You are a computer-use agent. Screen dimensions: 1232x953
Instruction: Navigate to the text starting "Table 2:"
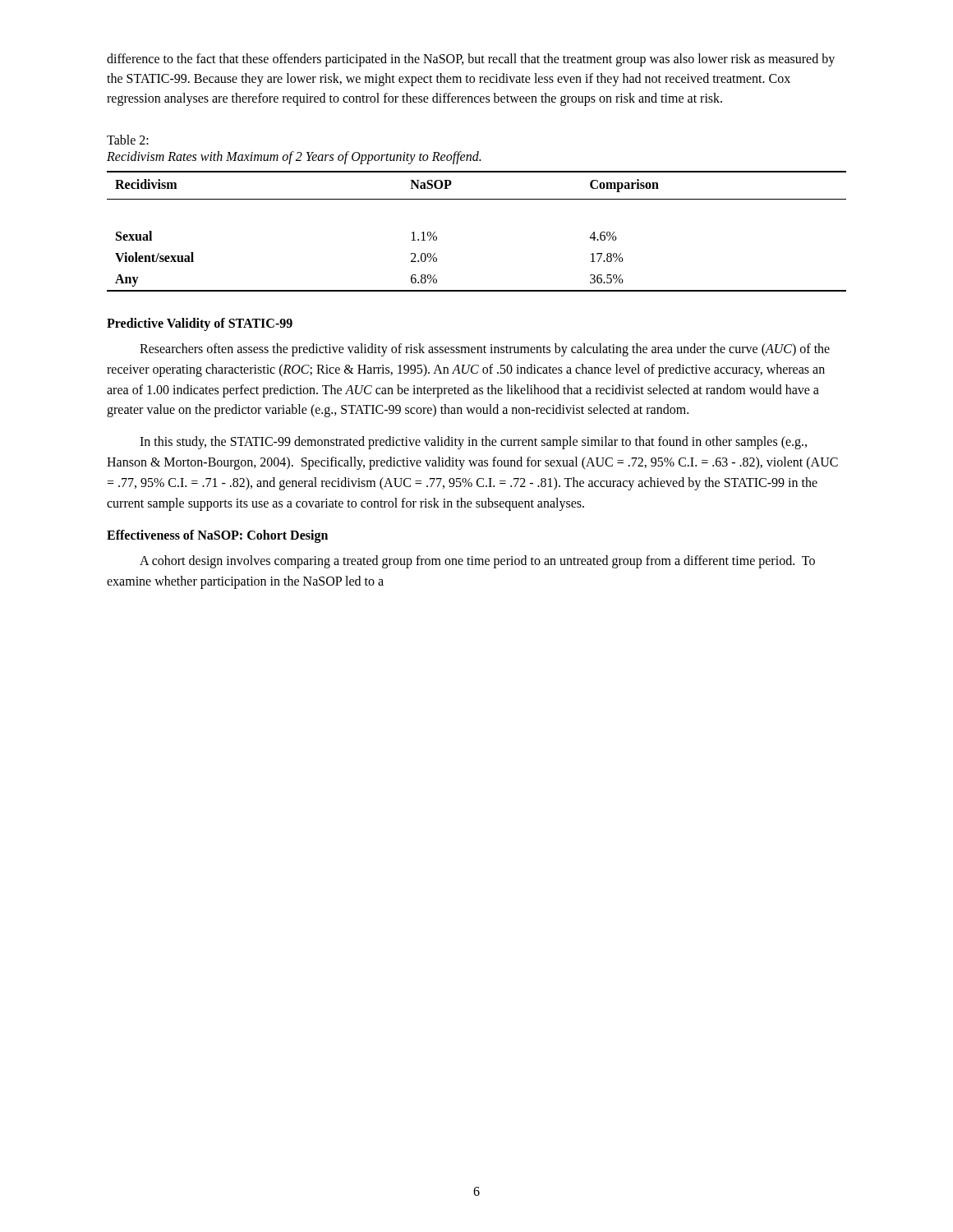pos(128,140)
